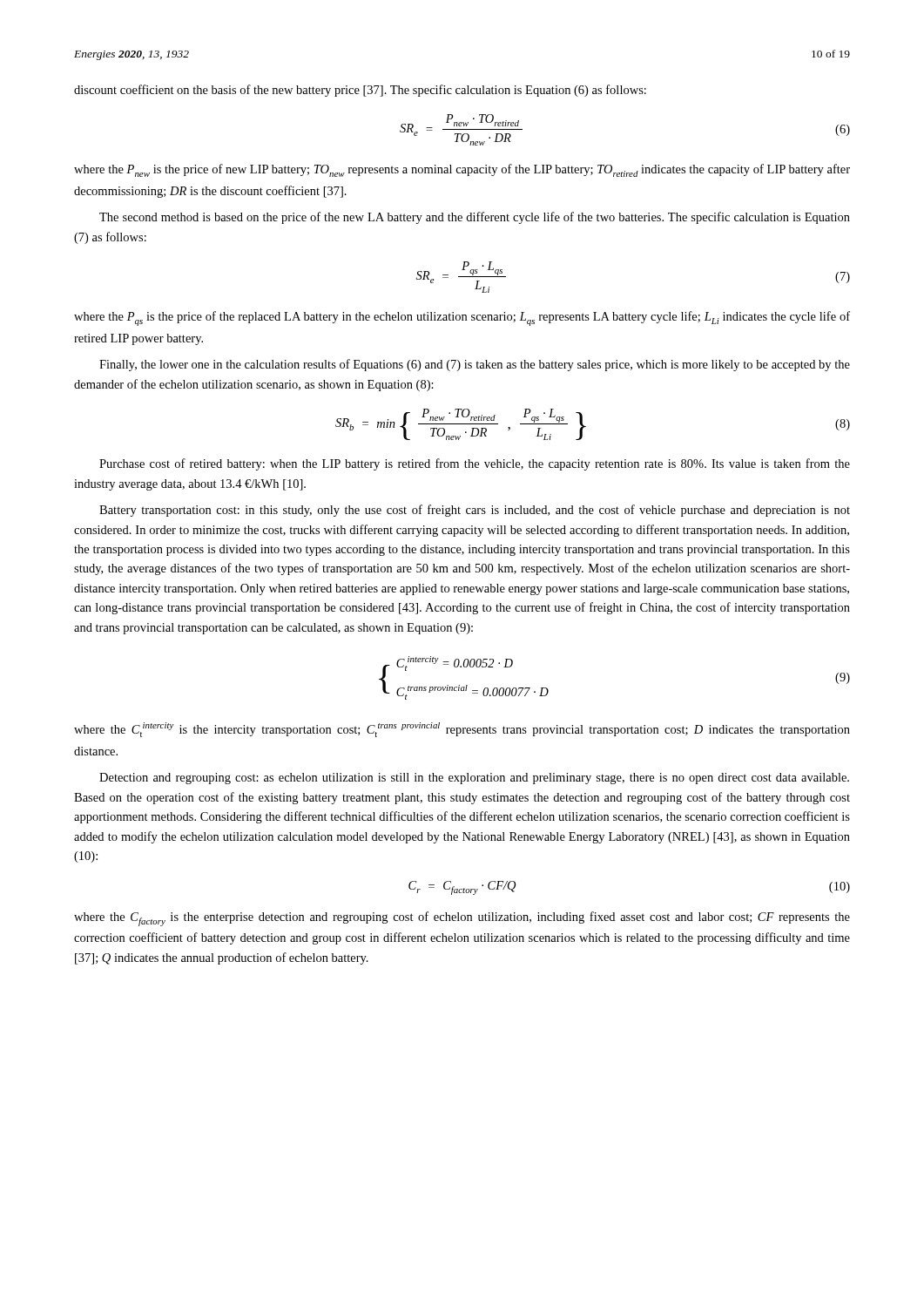
Task: Locate the element starting "discount coefficient on the"
Action: point(462,90)
